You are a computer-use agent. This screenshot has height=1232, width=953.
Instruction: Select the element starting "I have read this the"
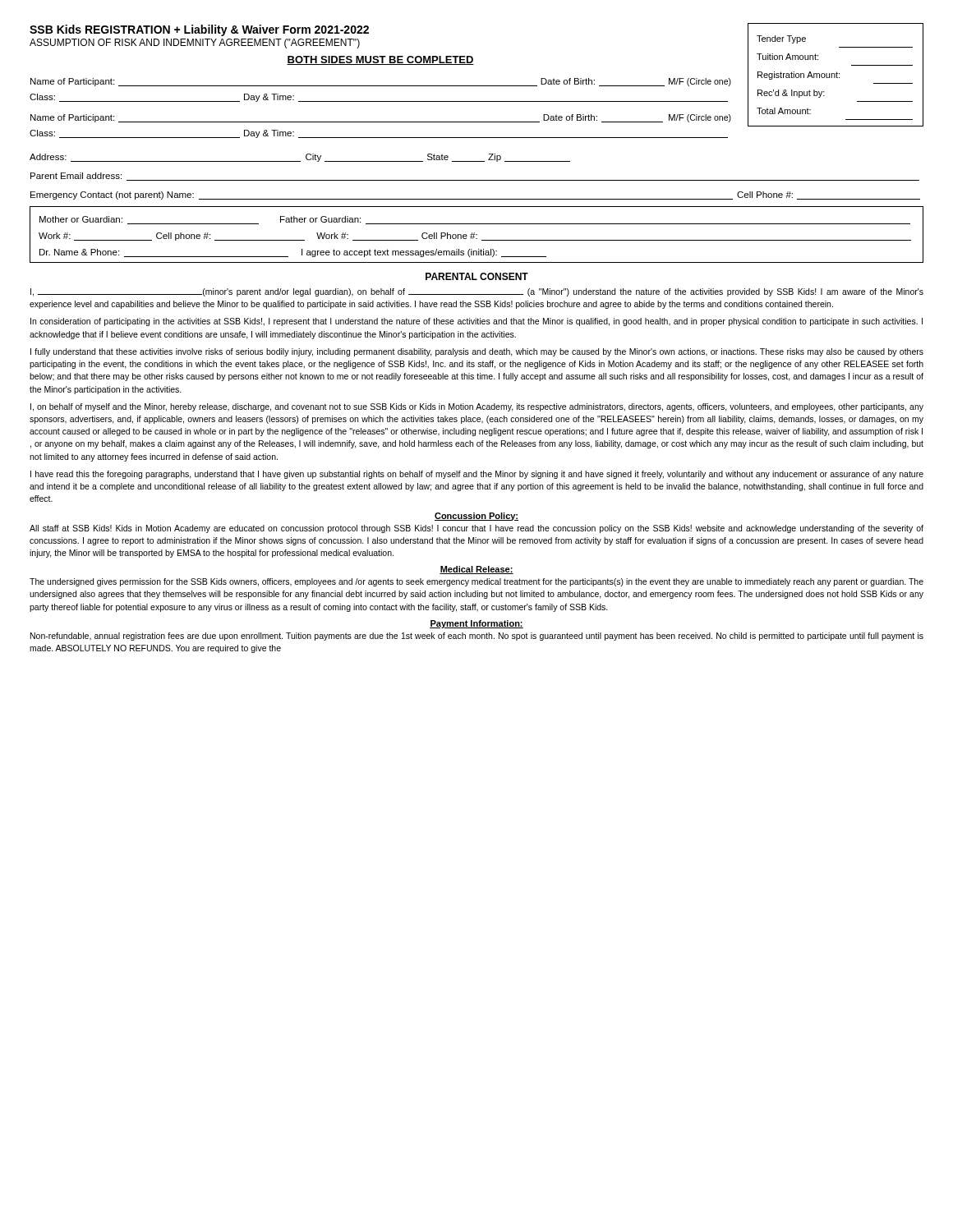476,486
